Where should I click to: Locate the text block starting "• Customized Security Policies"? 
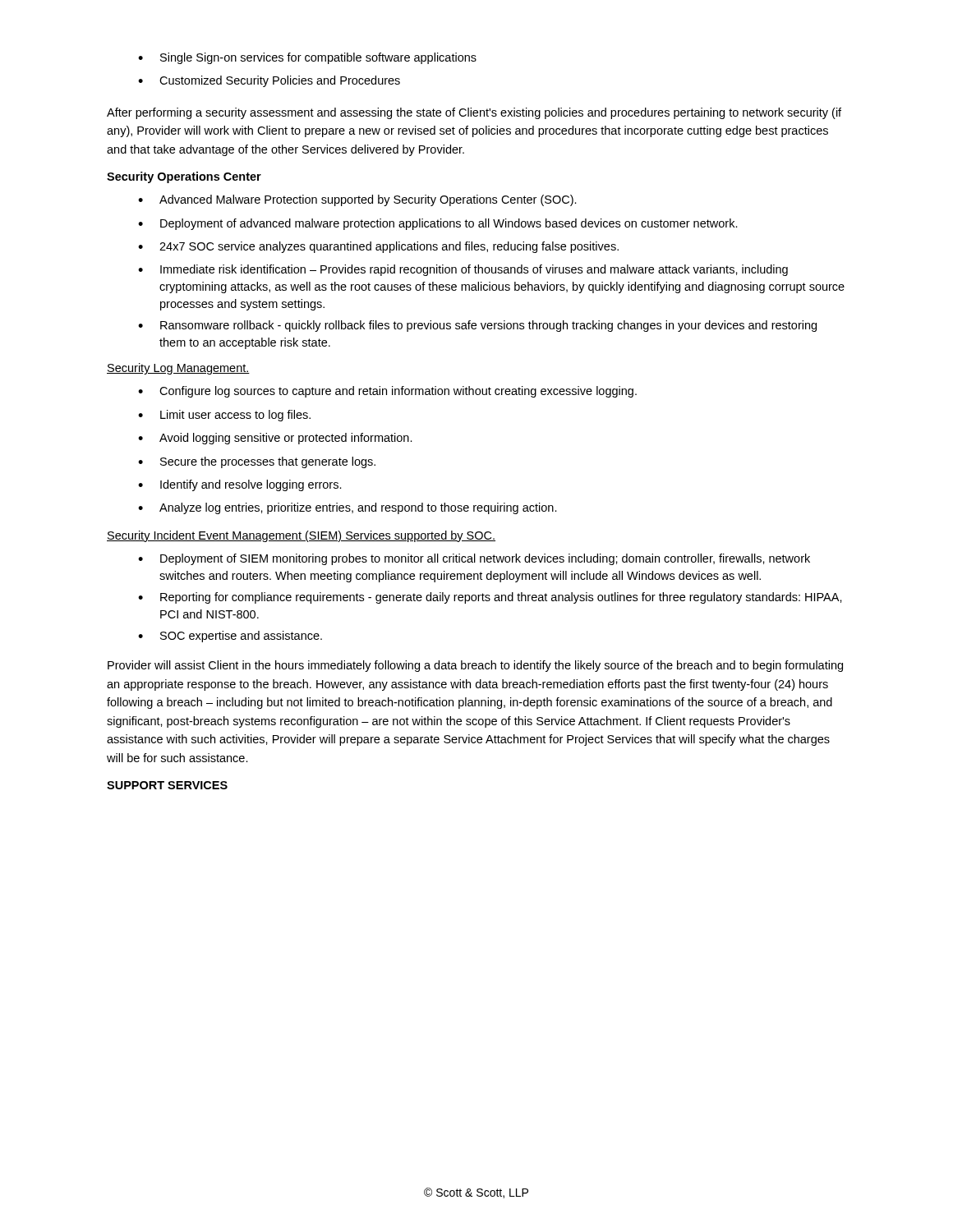269,81
